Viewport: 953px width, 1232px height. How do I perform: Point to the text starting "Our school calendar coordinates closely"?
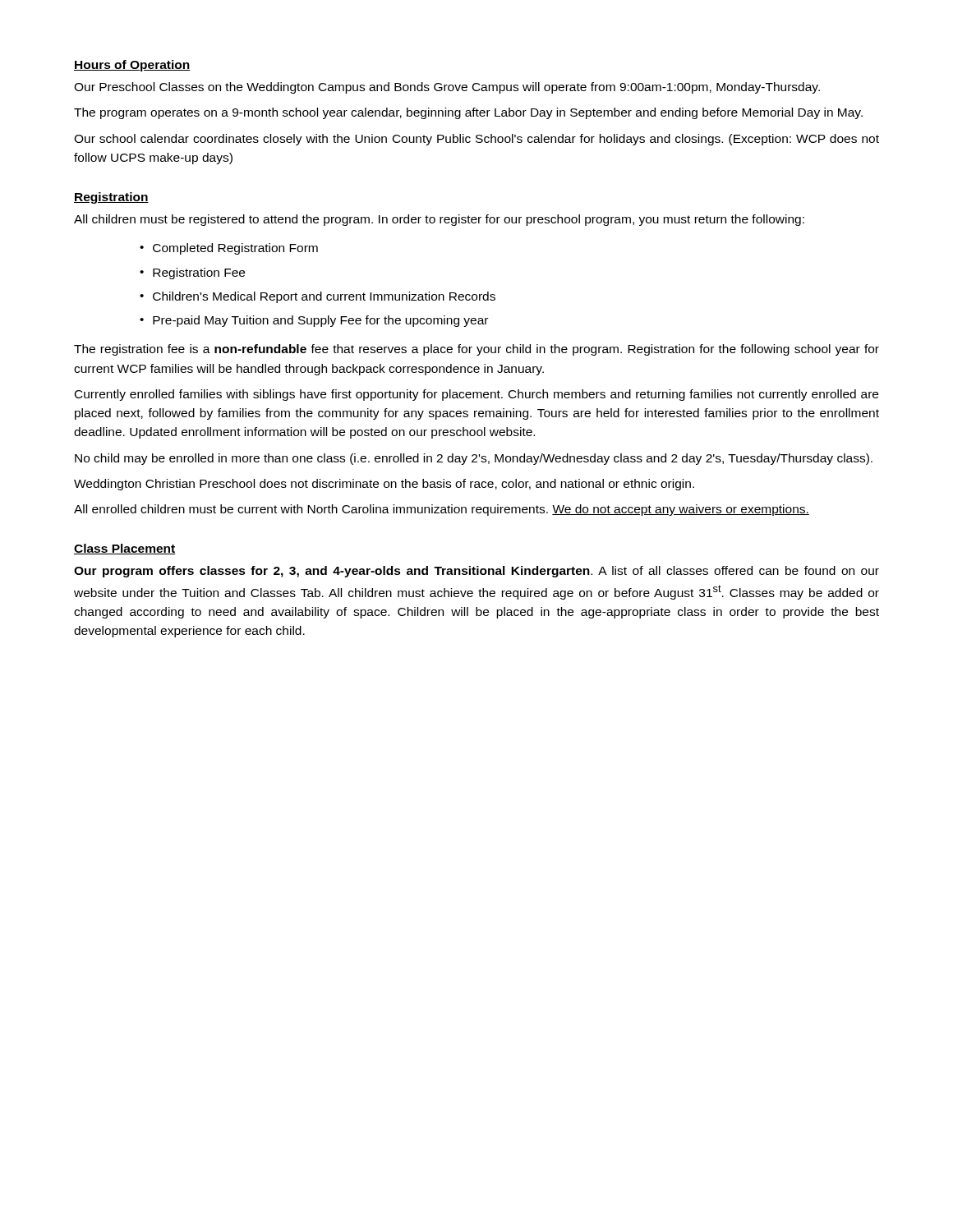click(476, 148)
